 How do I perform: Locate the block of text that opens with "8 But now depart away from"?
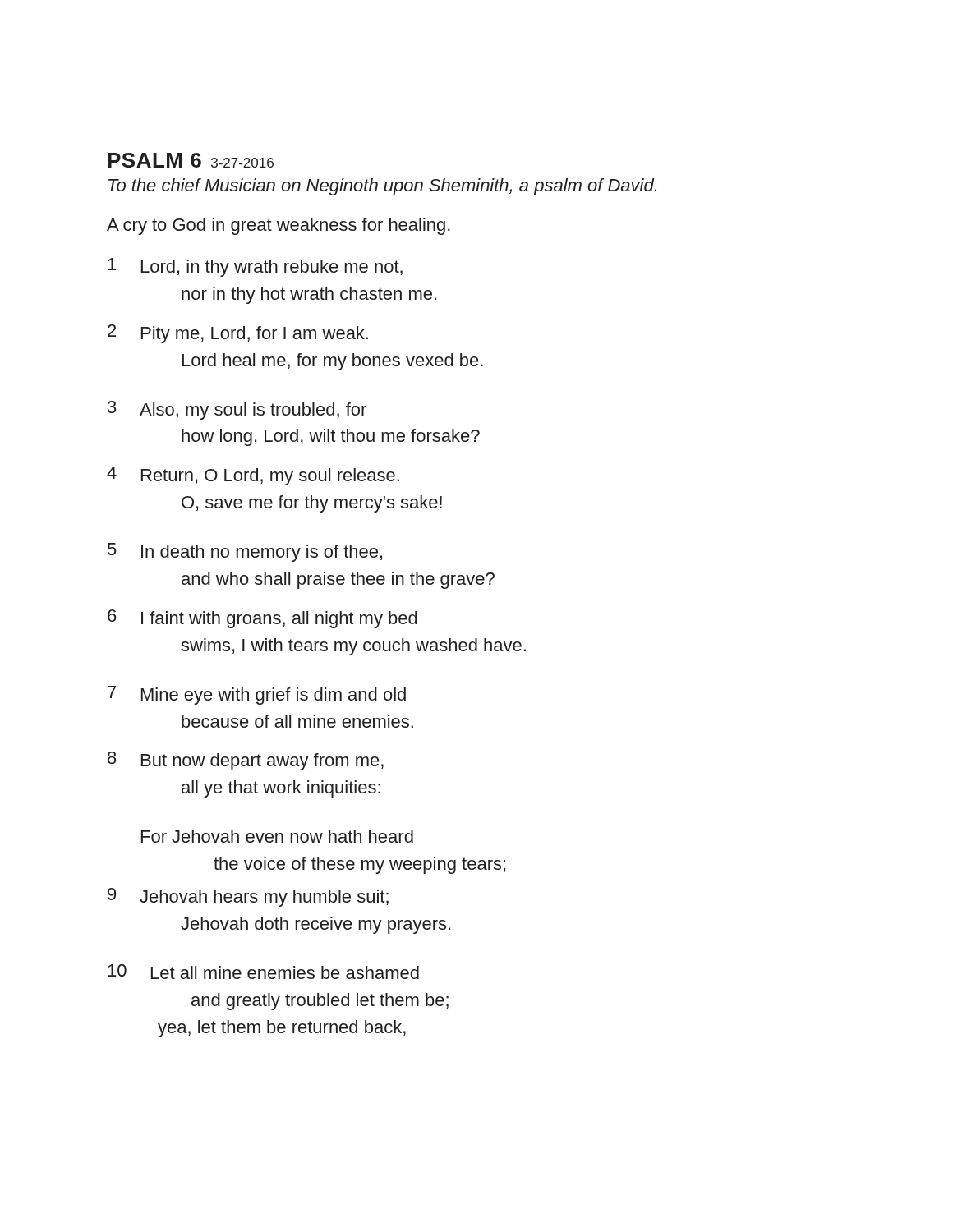click(x=246, y=761)
